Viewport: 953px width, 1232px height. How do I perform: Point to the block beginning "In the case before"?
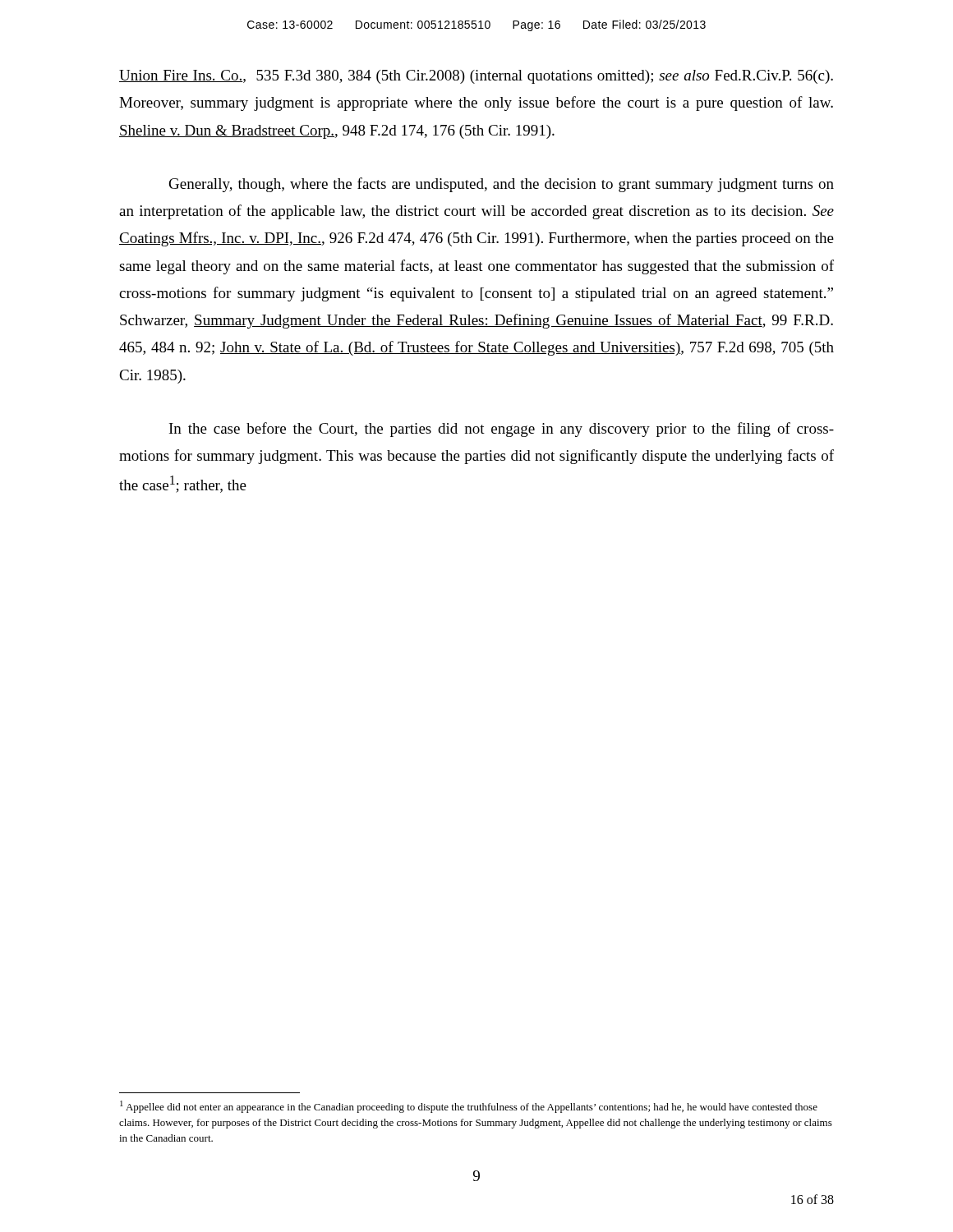[x=476, y=457]
